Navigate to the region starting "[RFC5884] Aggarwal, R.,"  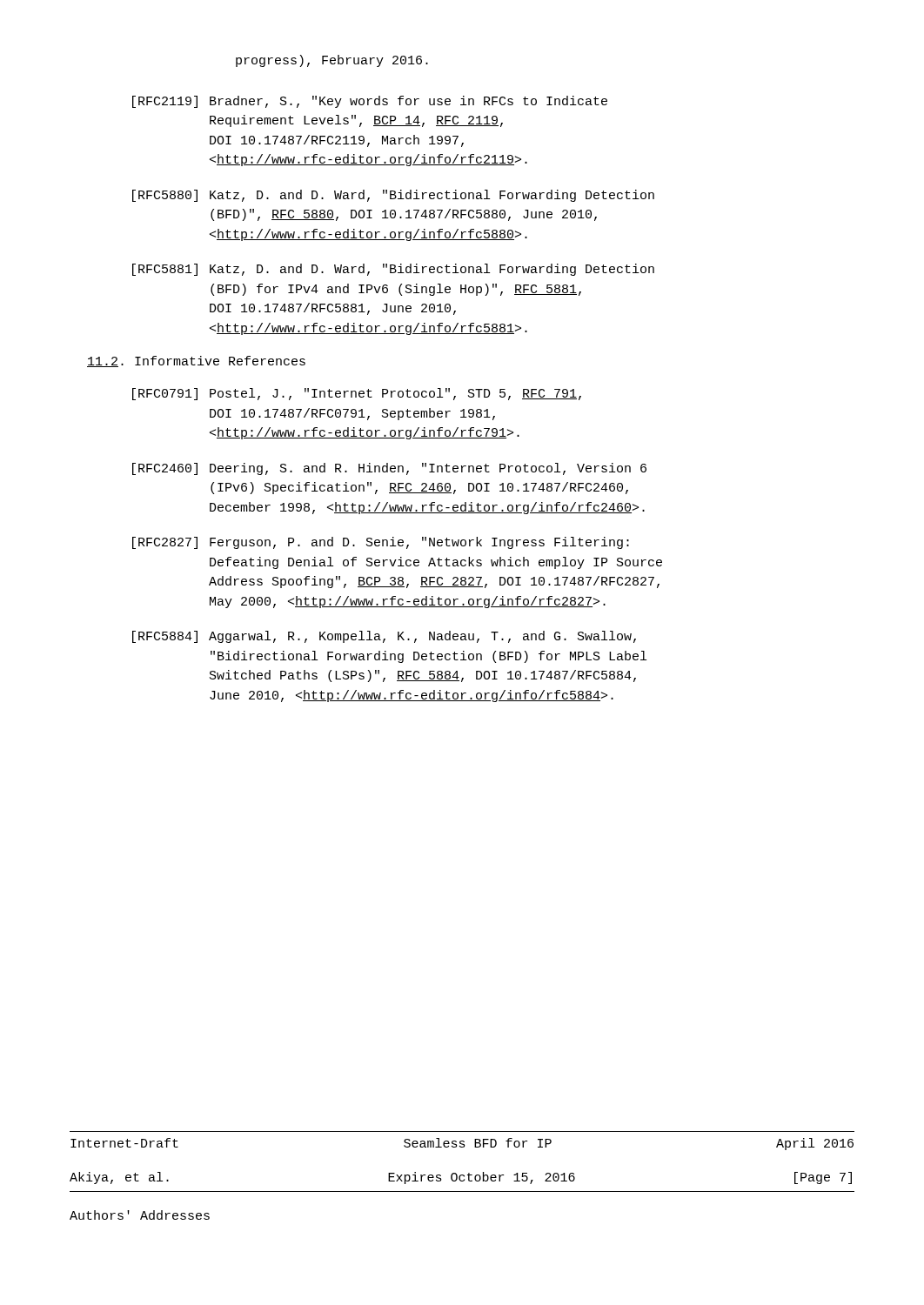(466, 667)
